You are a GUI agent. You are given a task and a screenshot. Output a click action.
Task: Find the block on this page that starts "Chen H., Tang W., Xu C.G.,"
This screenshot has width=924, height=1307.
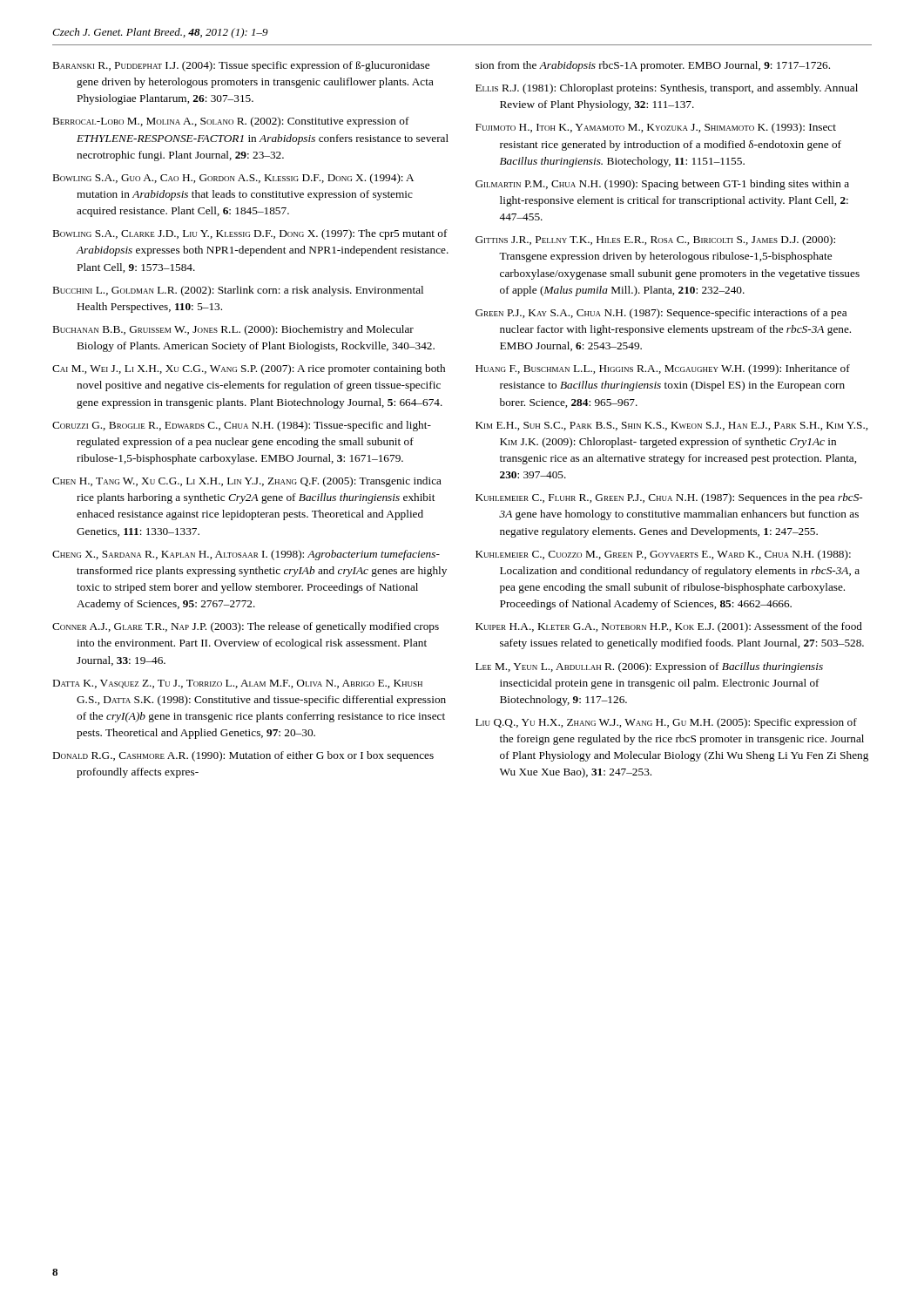(247, 506)
